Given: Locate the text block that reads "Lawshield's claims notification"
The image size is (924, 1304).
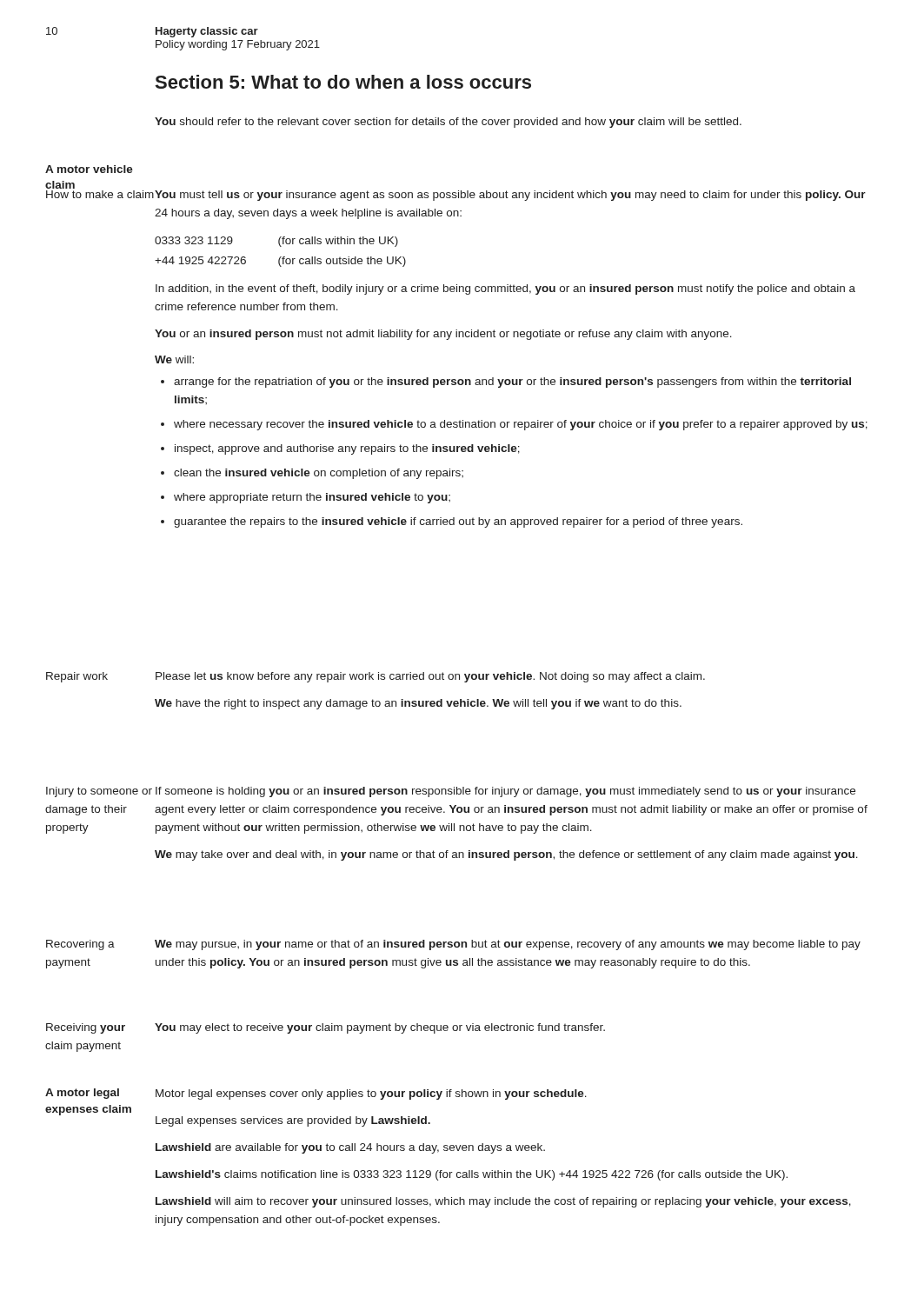Looking at the screenshot, I should (x=472, y=1174).
